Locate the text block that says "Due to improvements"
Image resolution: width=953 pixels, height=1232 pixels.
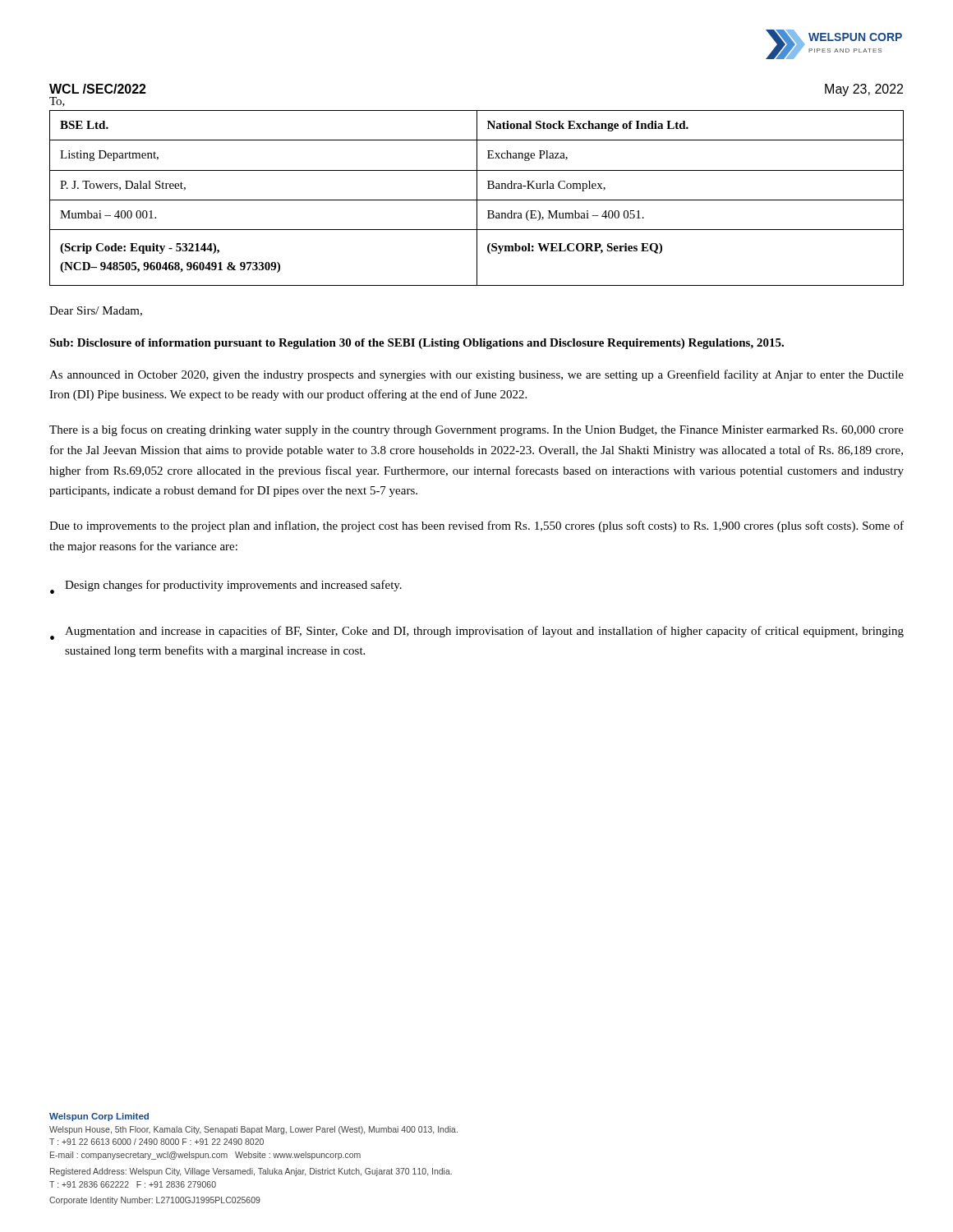coord(476,536)
